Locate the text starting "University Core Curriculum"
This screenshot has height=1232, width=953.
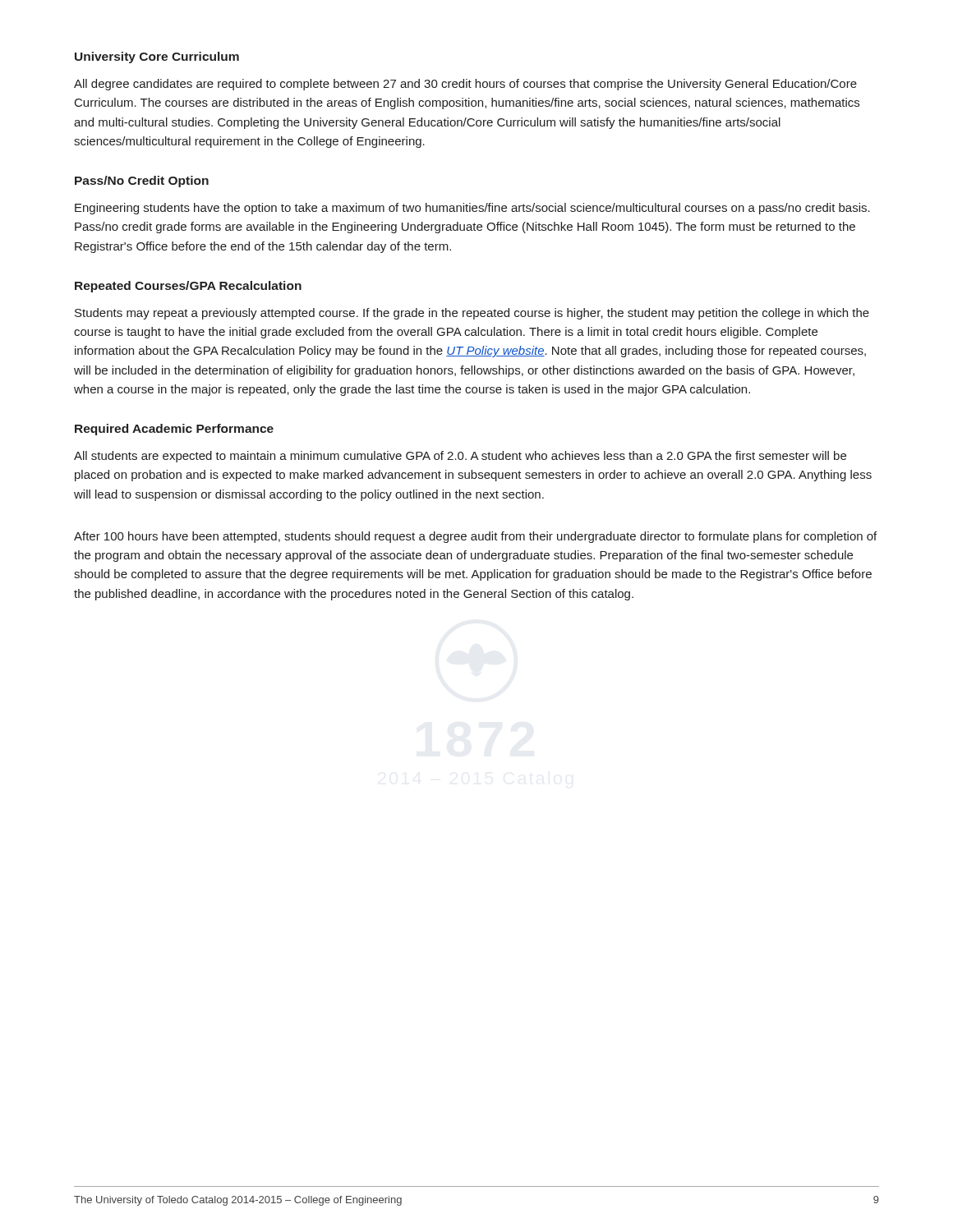coord(157,56)
